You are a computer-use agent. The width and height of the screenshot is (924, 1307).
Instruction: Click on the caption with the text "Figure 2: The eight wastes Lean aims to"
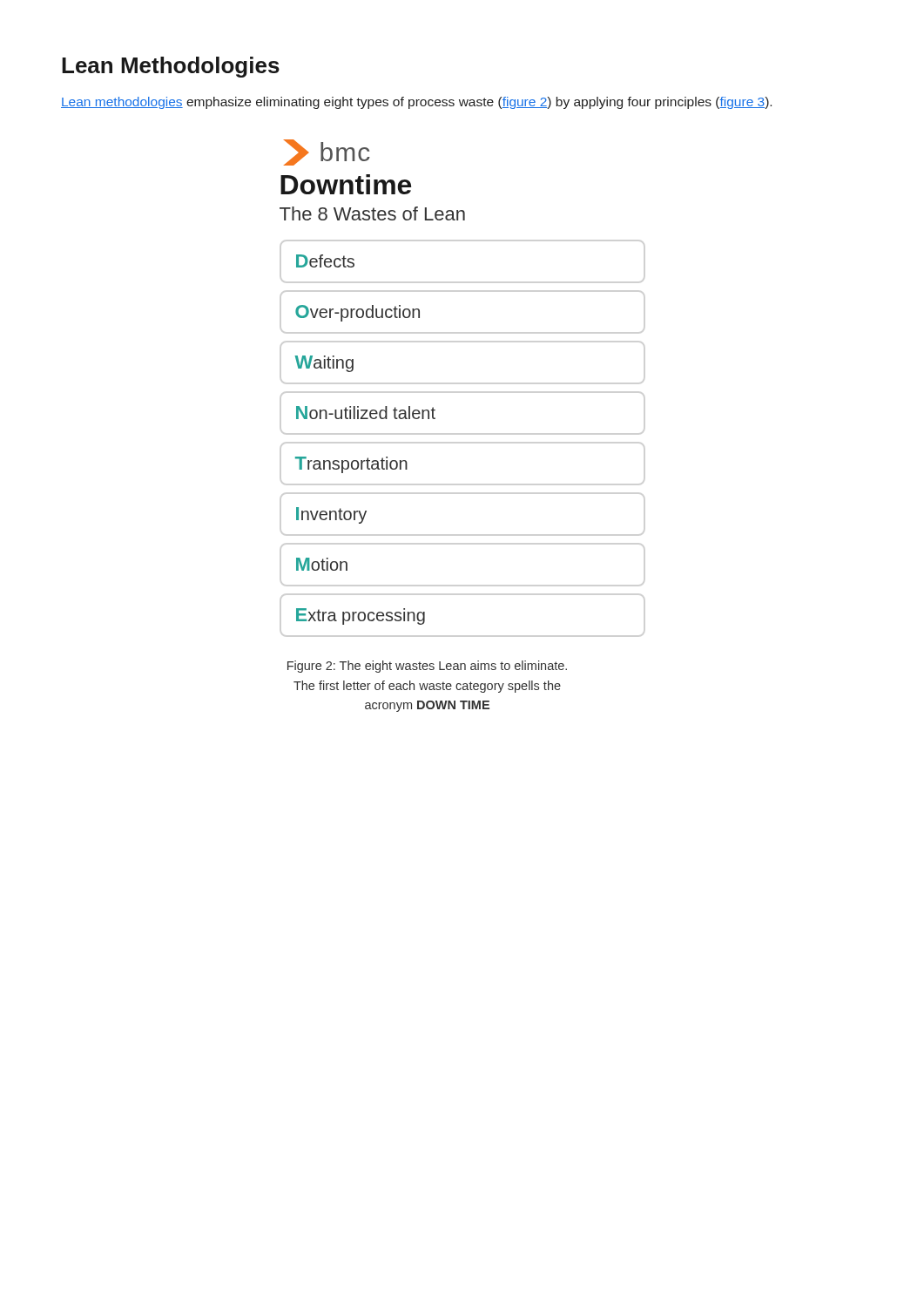point(427,686)
